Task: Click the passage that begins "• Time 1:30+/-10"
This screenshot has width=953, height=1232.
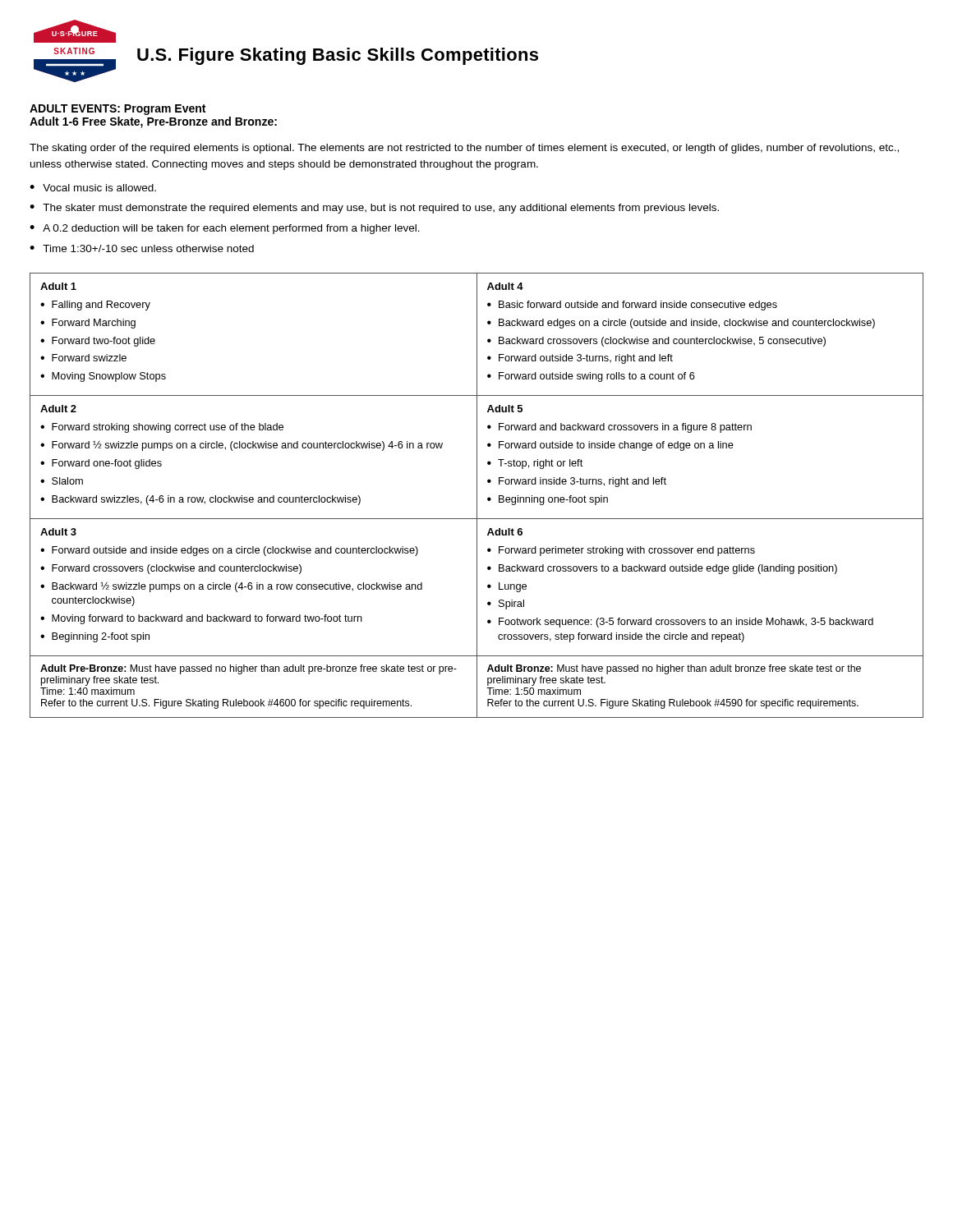Action: pos(142,249)
